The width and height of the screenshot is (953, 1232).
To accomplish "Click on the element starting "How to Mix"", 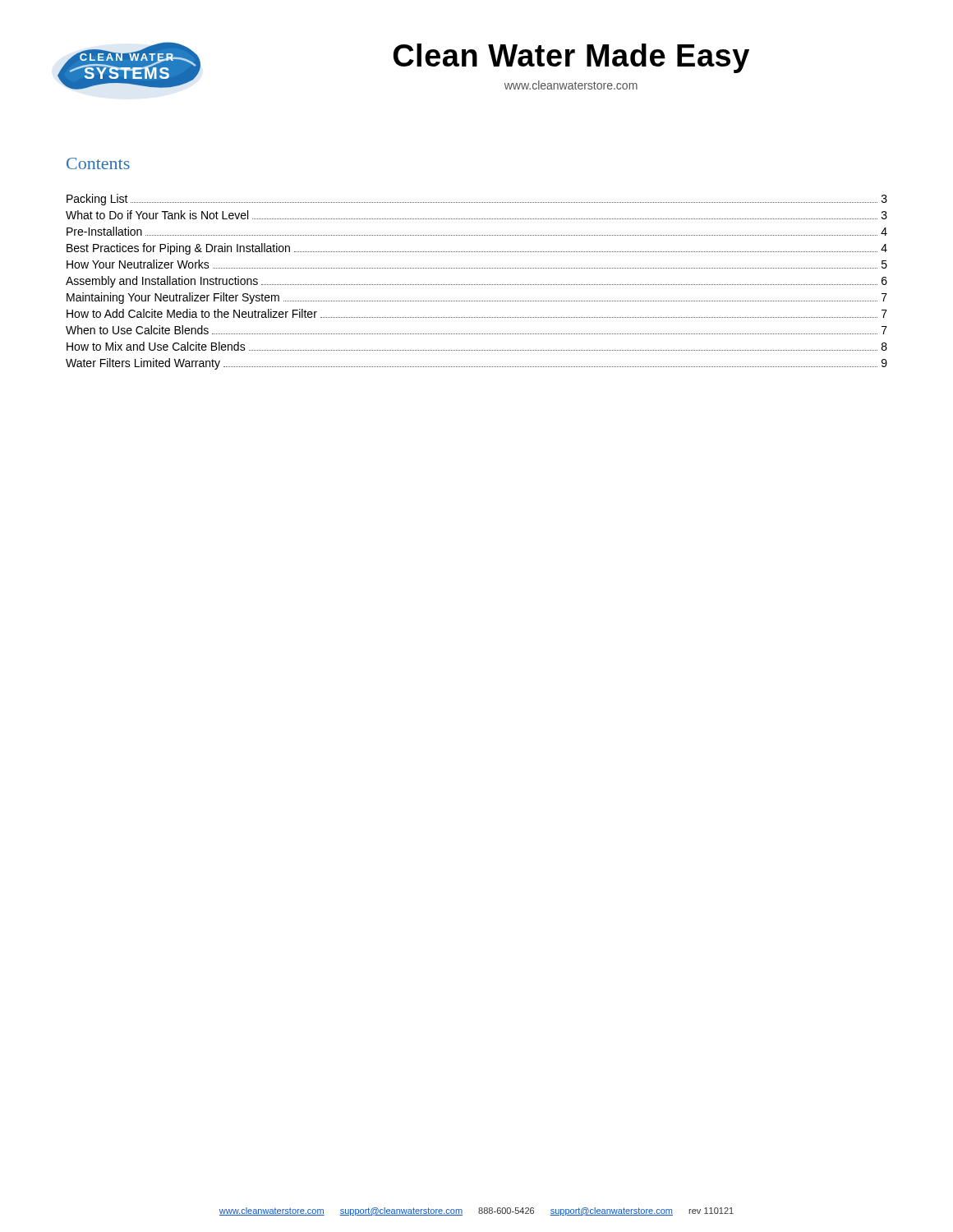I will point(476,347).
